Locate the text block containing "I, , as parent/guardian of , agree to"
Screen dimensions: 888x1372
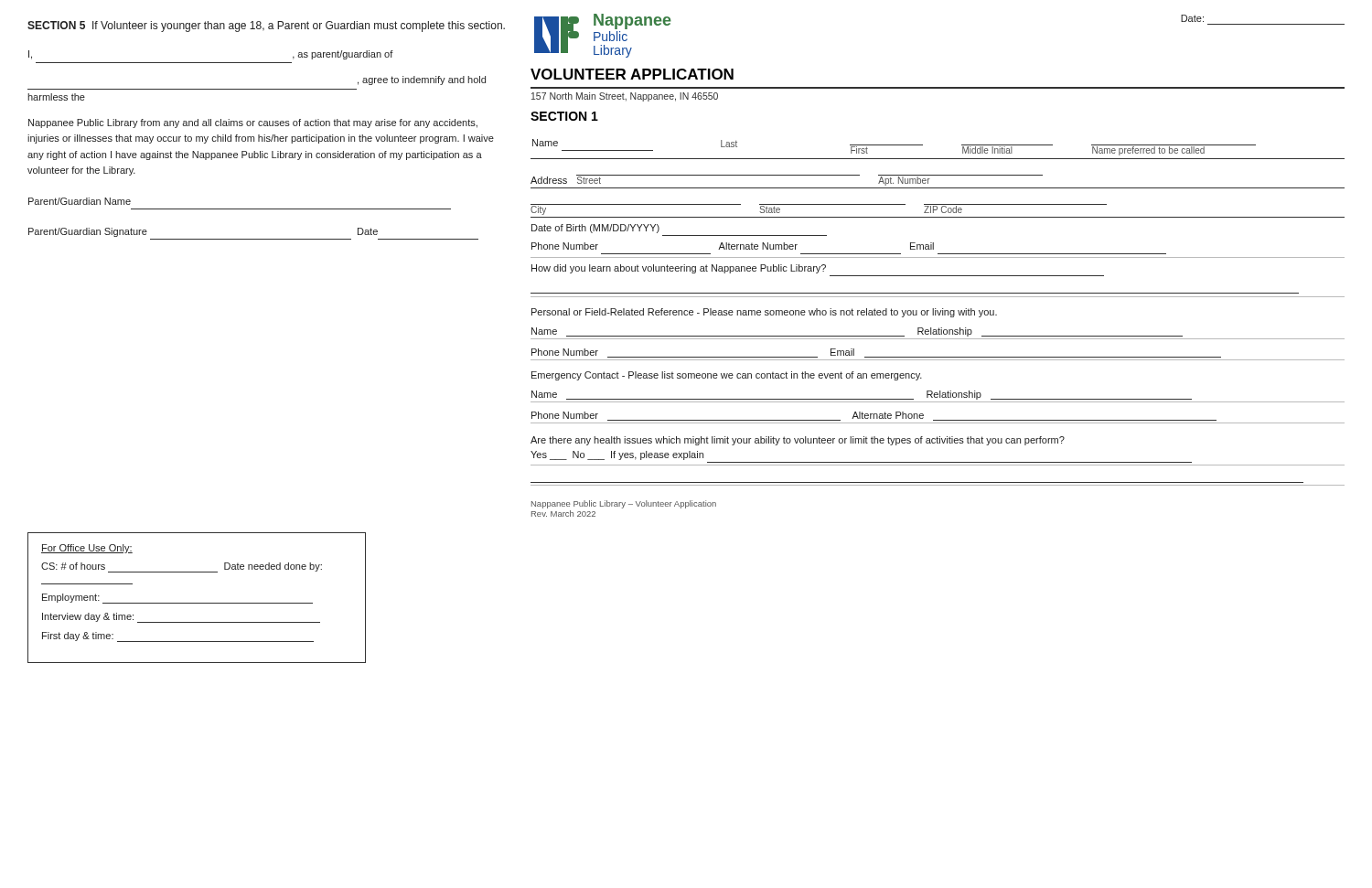coord(270,111)
